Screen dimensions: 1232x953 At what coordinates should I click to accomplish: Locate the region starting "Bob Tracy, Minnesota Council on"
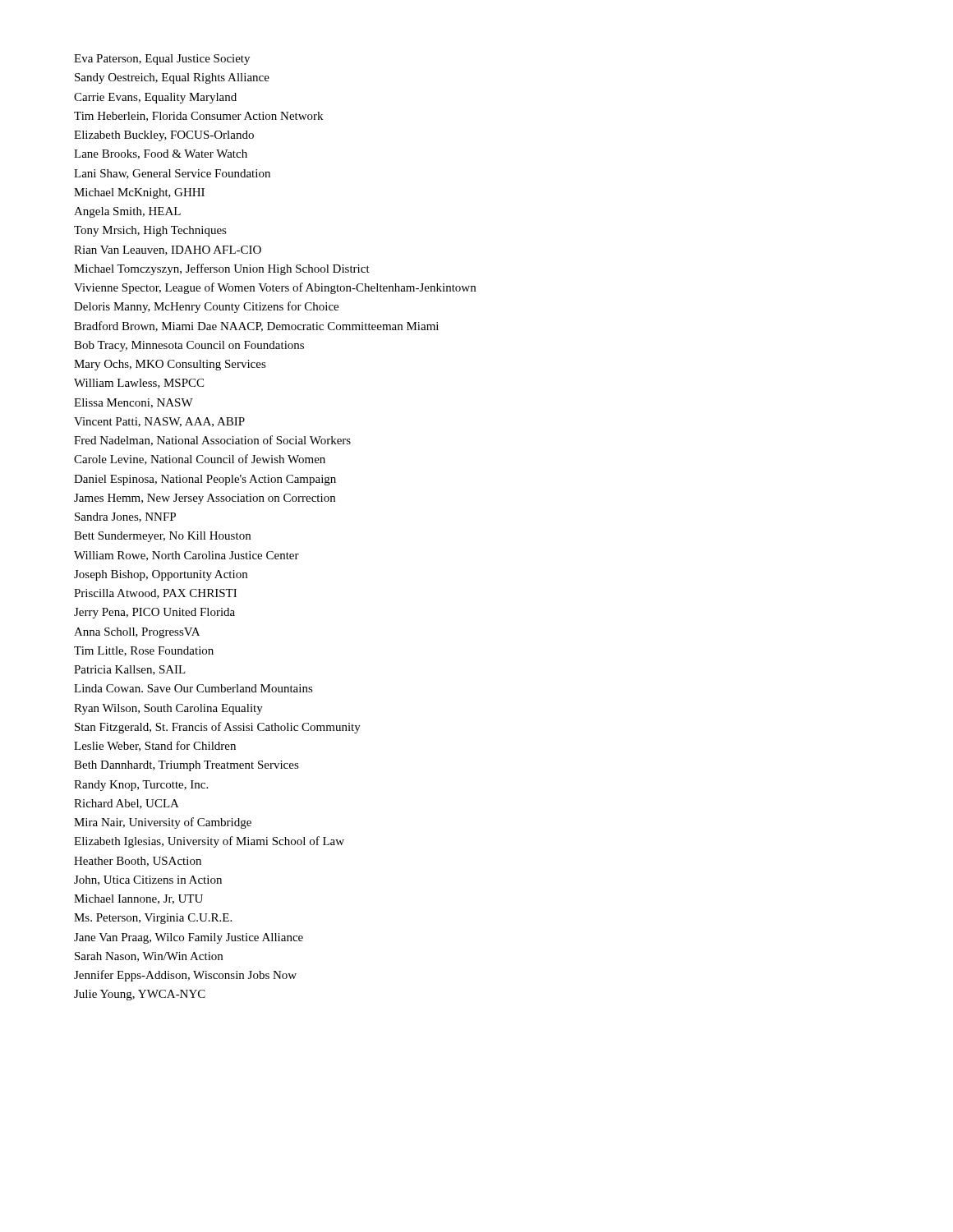[189, 346]
